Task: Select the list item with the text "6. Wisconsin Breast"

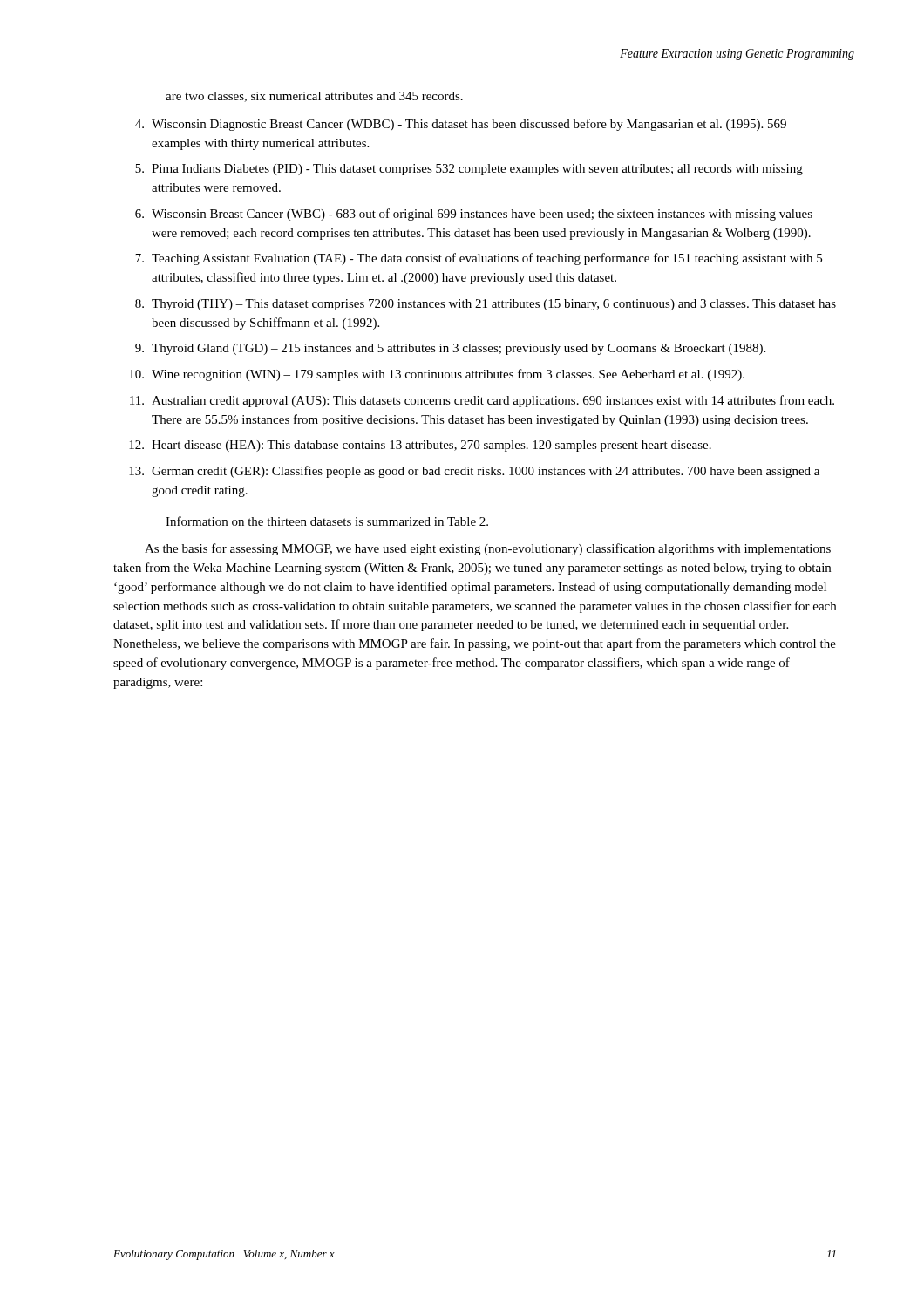Action: pos(475,224)
